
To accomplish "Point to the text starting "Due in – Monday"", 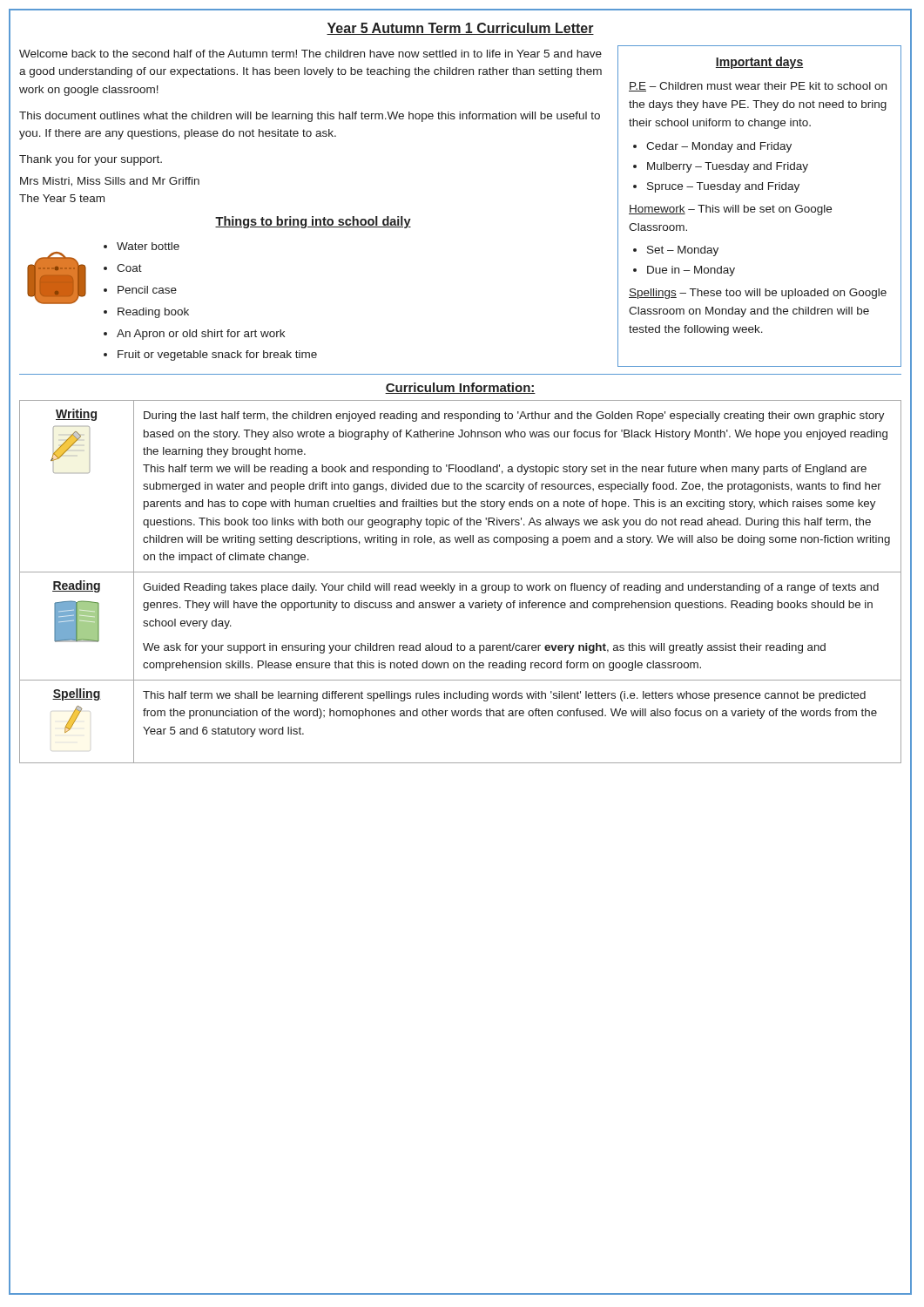I will 691,269.
